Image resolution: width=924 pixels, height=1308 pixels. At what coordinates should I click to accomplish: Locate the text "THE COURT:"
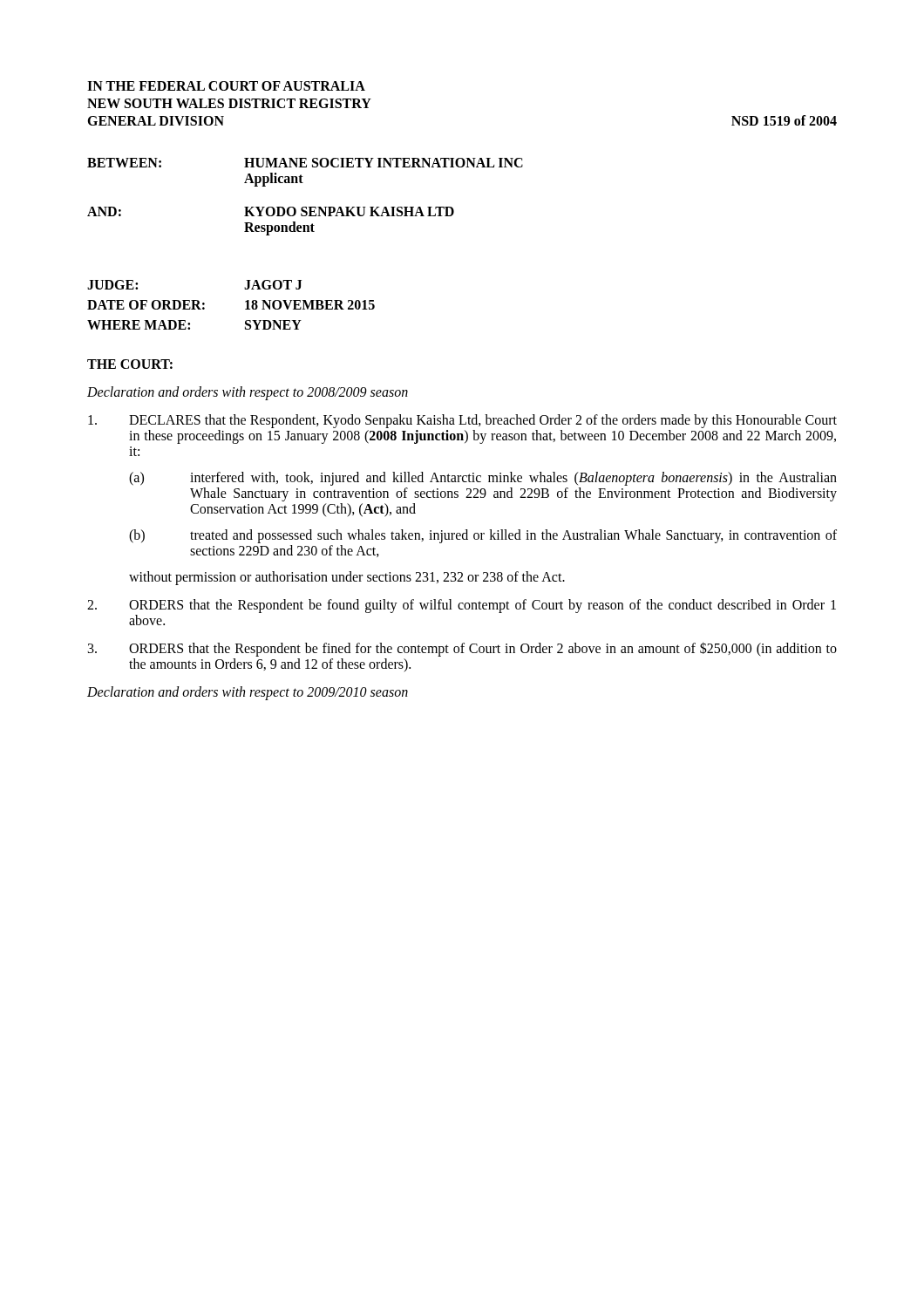tap(130, 364)
